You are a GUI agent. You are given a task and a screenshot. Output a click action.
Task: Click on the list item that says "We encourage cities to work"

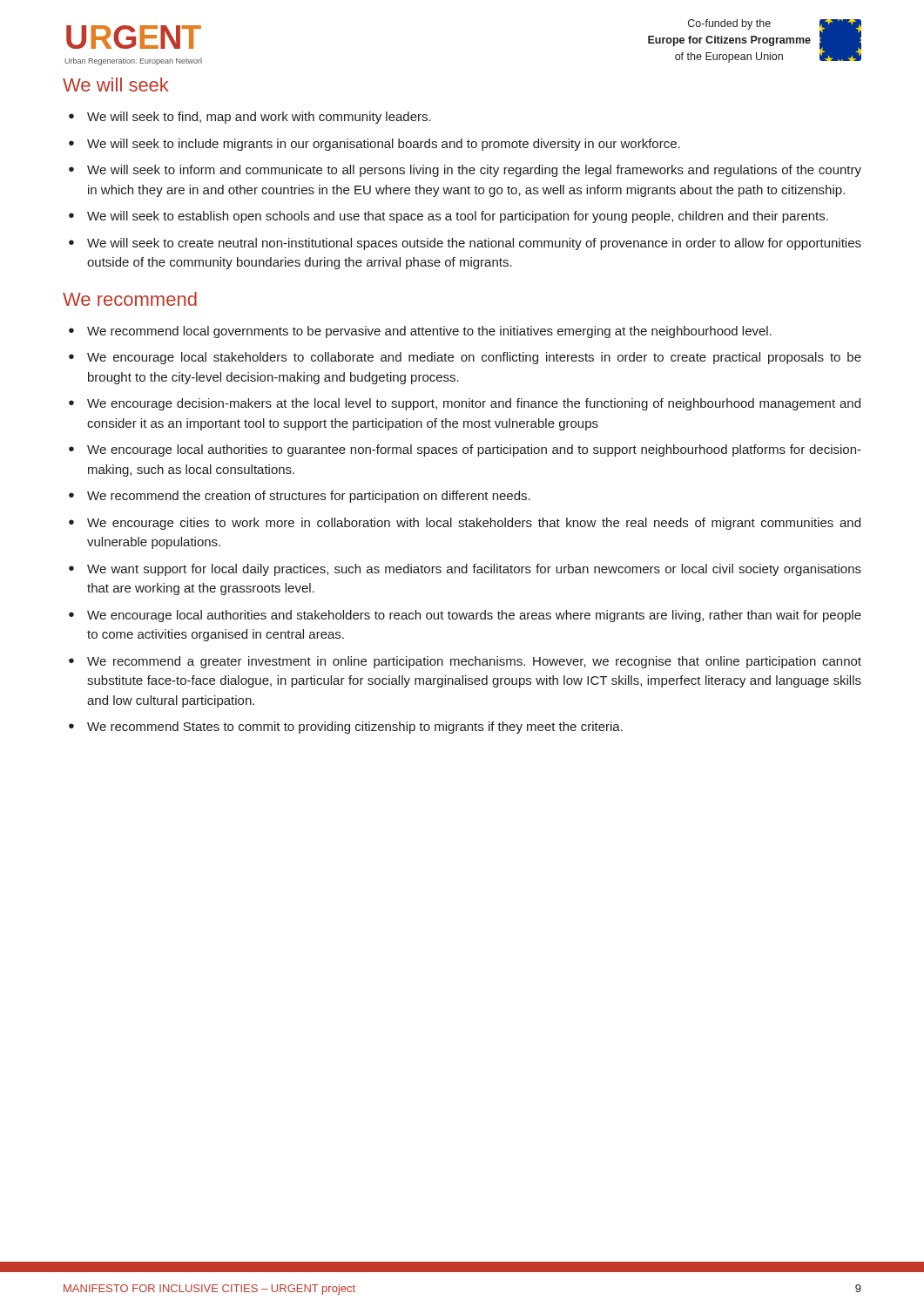(x=474, y=532)
